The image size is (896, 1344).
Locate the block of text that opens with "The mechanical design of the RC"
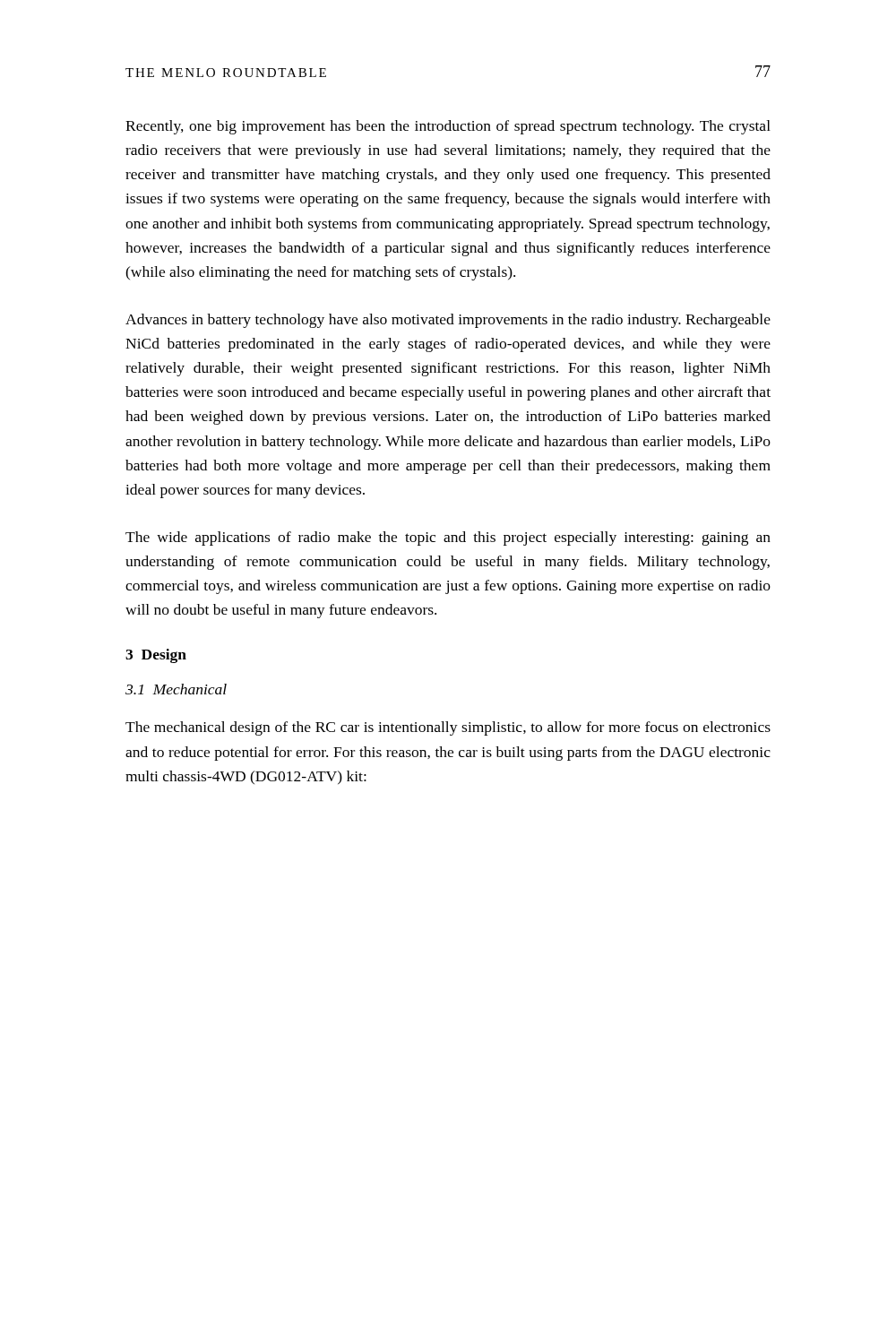click(448, 751)
